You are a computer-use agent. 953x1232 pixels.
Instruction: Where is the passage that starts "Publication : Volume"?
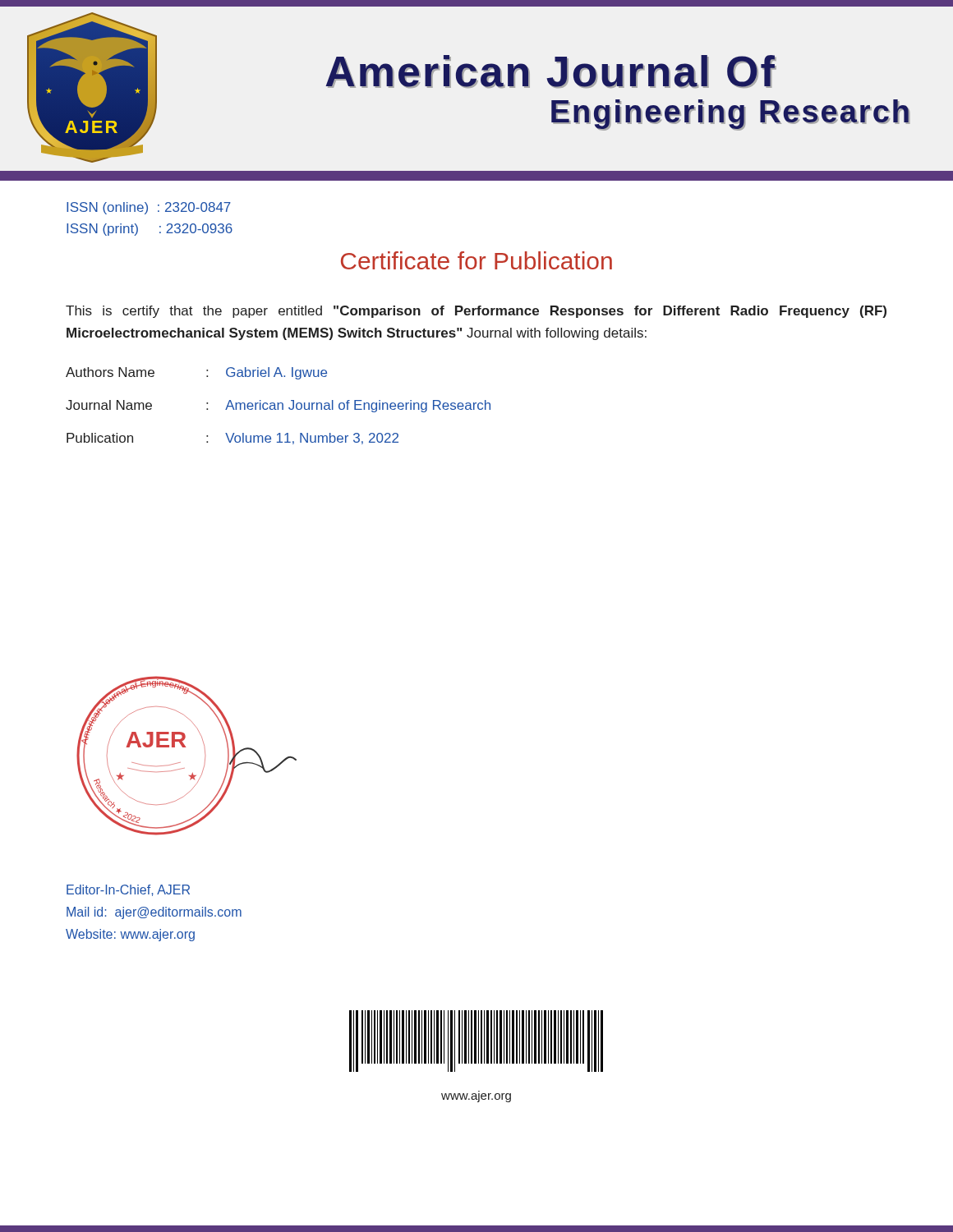tap(232, 439)
